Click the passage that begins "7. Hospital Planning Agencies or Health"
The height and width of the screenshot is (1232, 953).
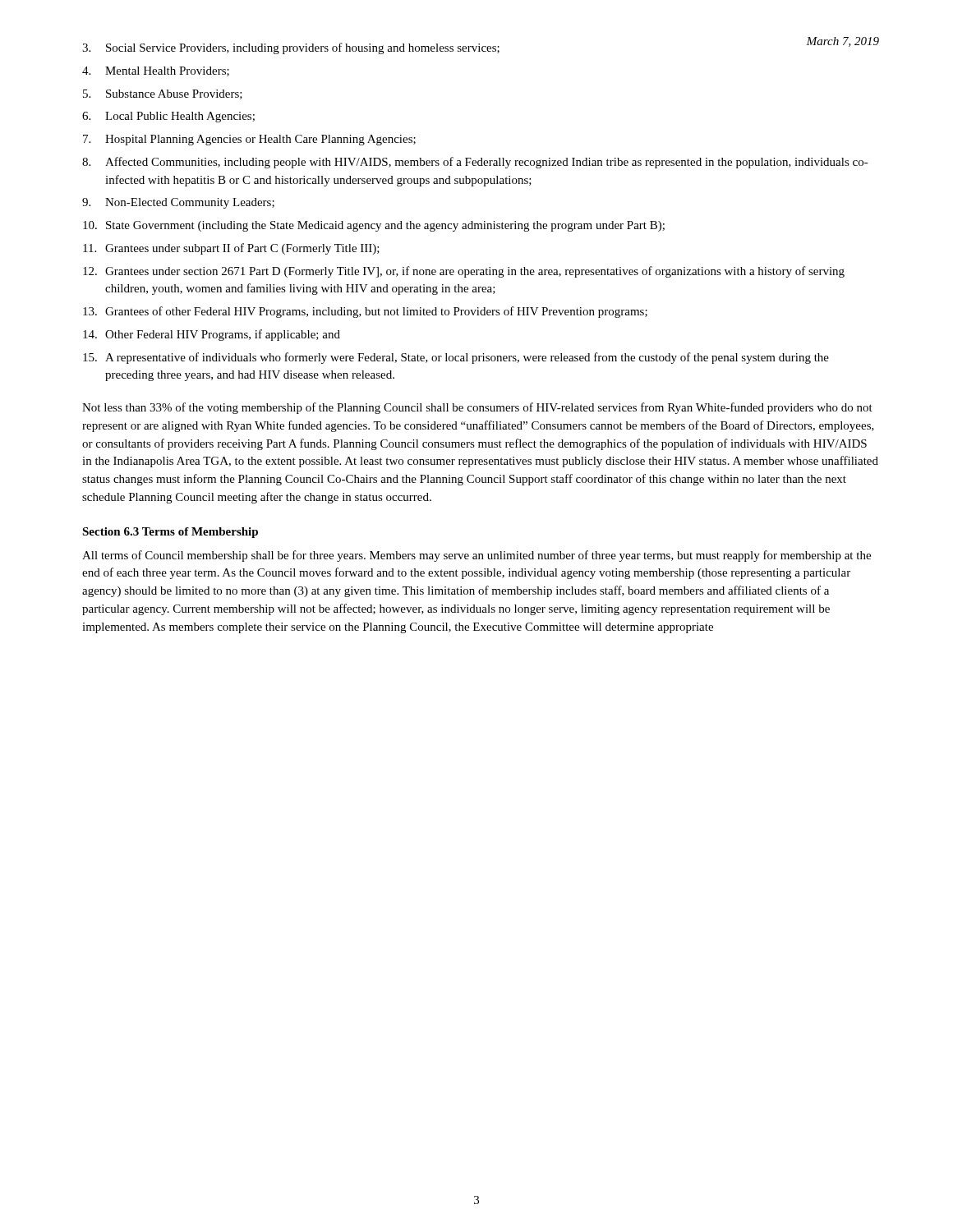pyautogui.click(x=249, y=140)
